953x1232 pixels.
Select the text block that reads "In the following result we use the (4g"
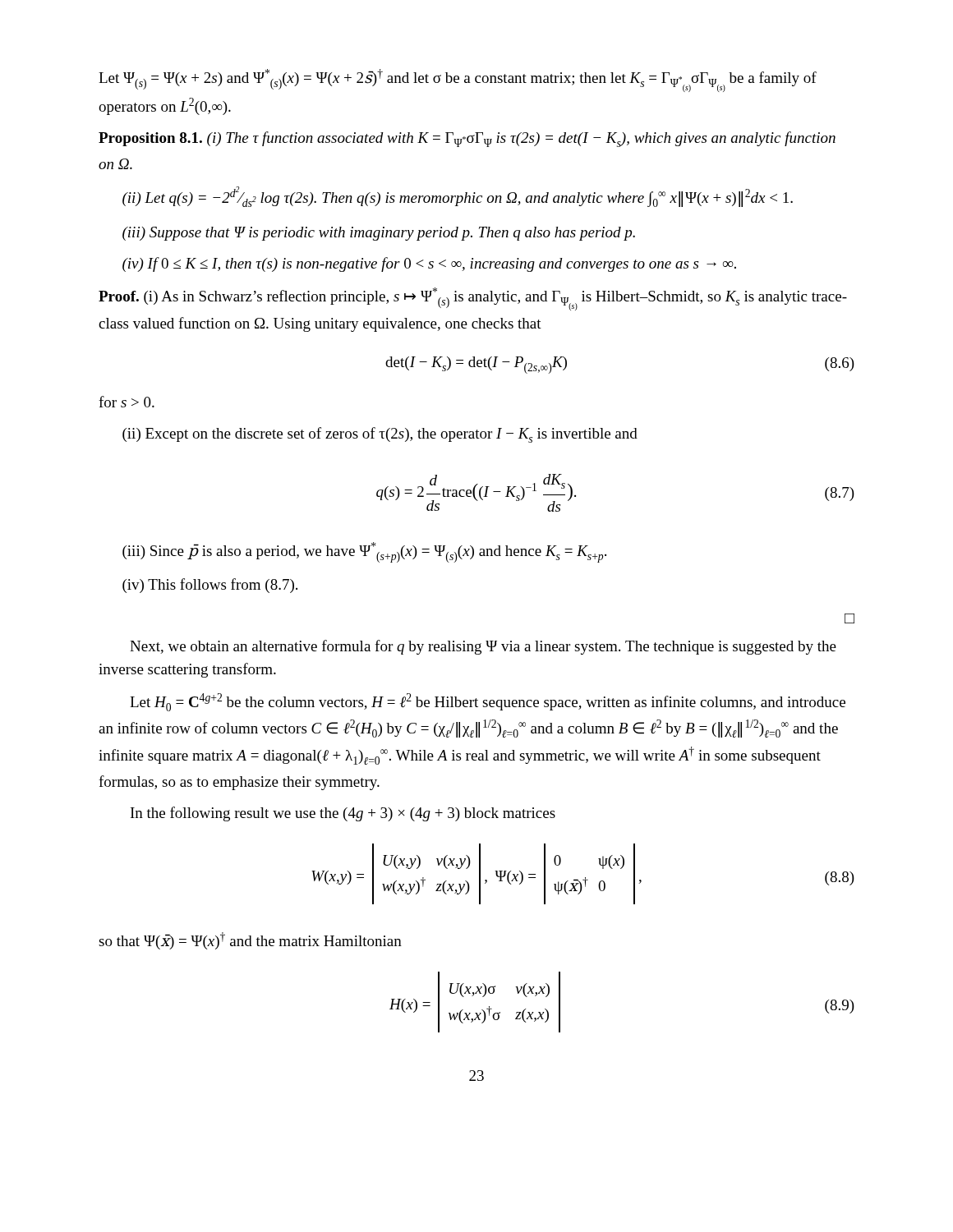(476, 813)
